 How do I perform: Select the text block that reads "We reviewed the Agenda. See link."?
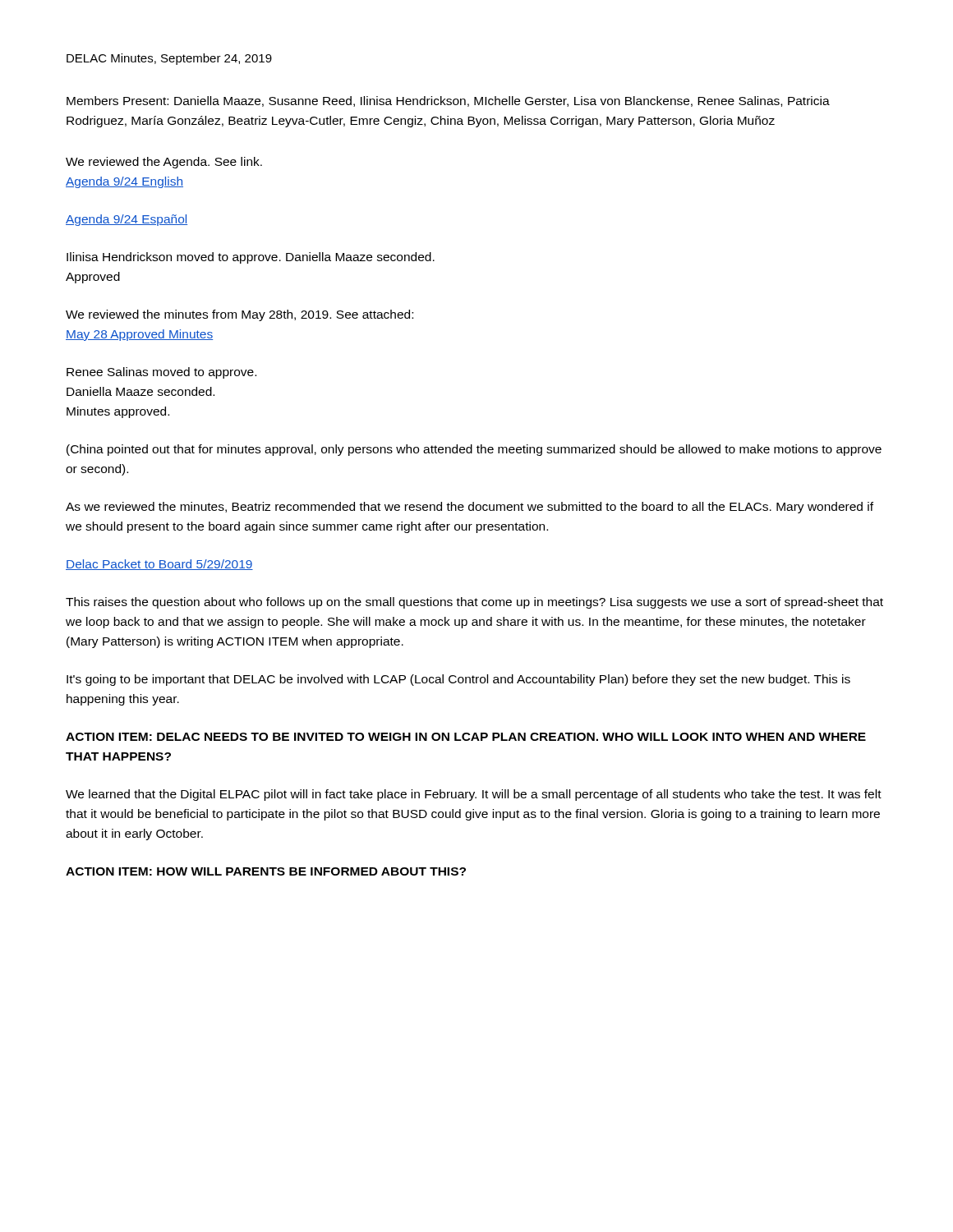pos(164,171)
